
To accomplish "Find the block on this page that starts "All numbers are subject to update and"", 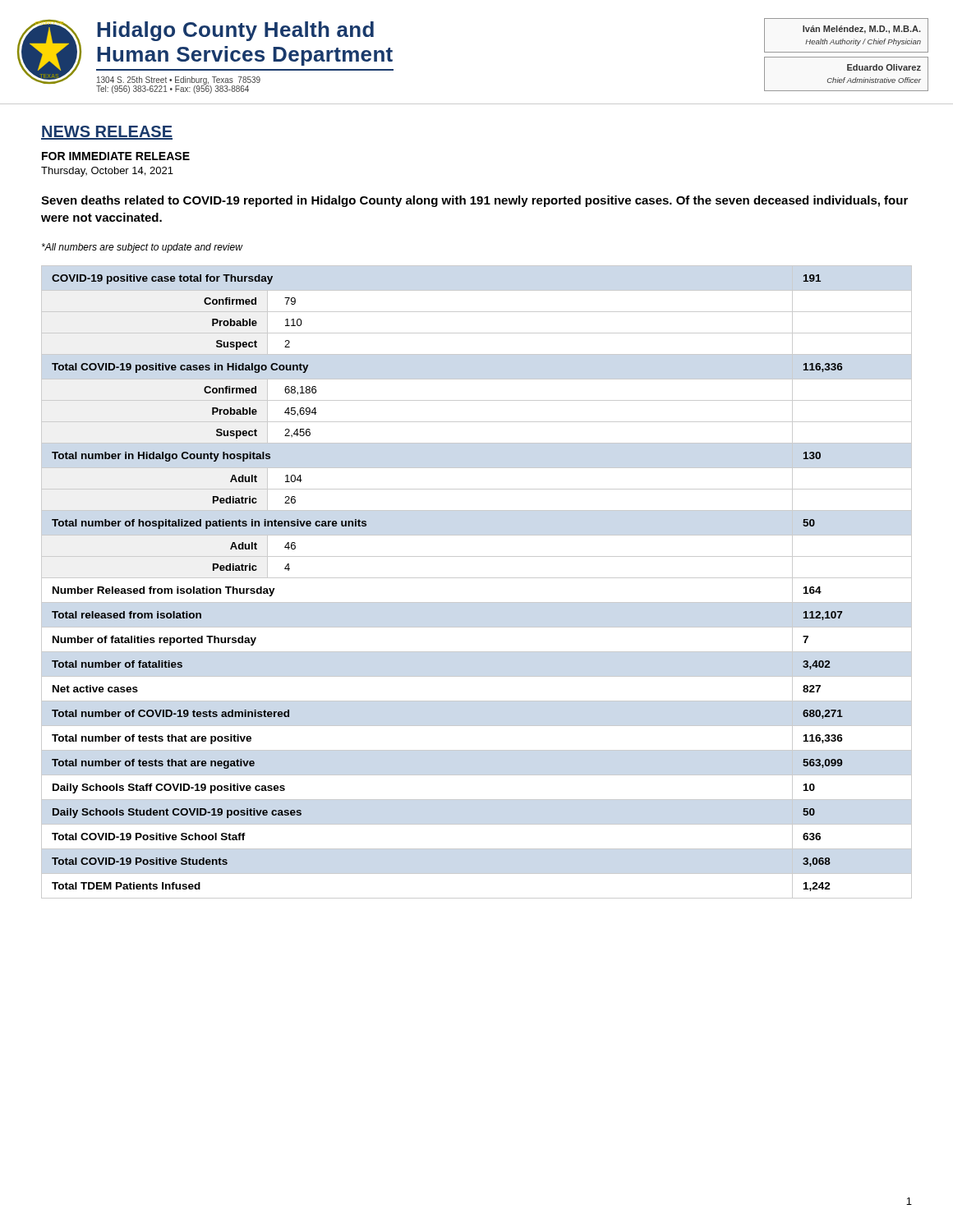I will [142, 247].
